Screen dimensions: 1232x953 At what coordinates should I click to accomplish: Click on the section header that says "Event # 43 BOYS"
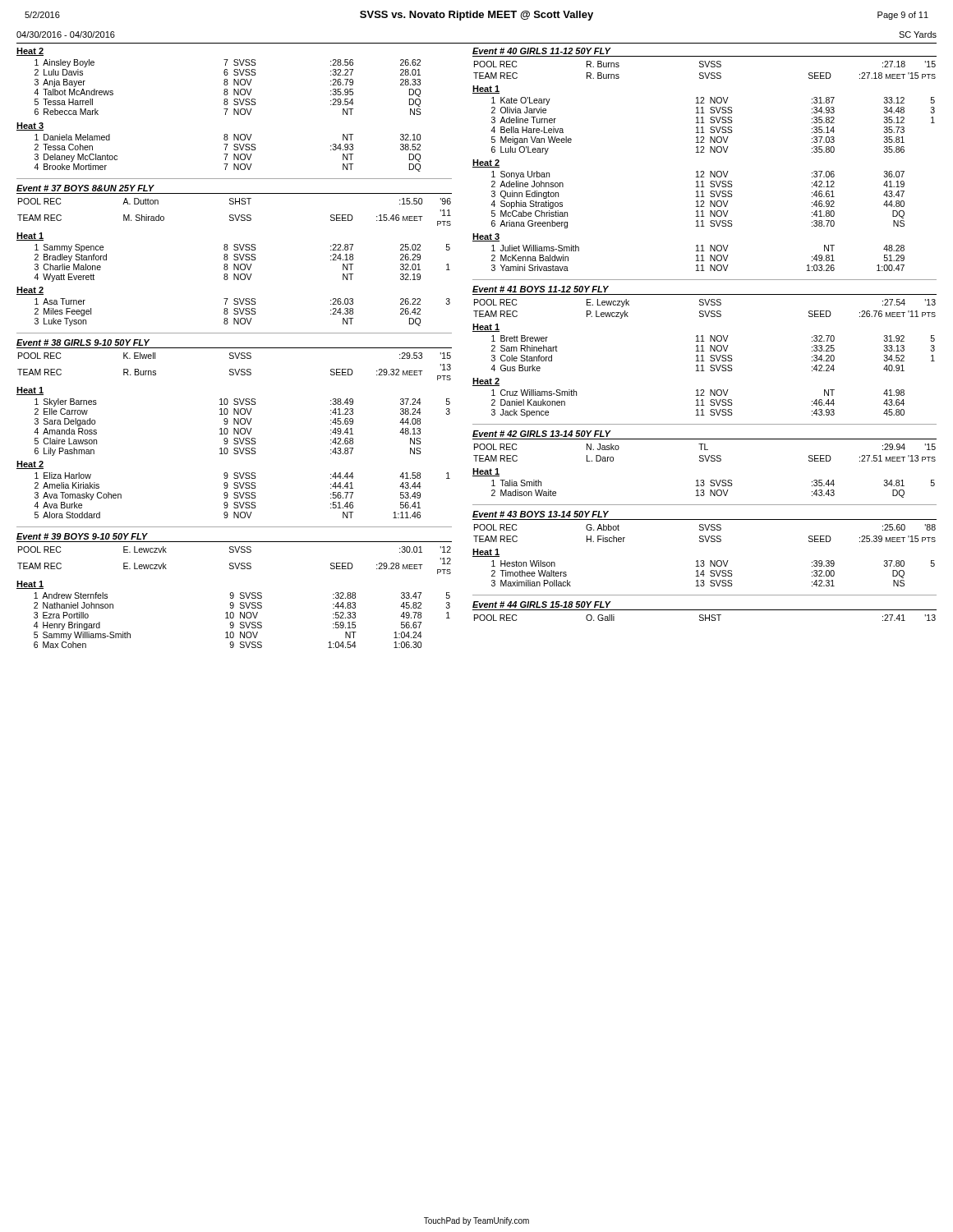540,514
